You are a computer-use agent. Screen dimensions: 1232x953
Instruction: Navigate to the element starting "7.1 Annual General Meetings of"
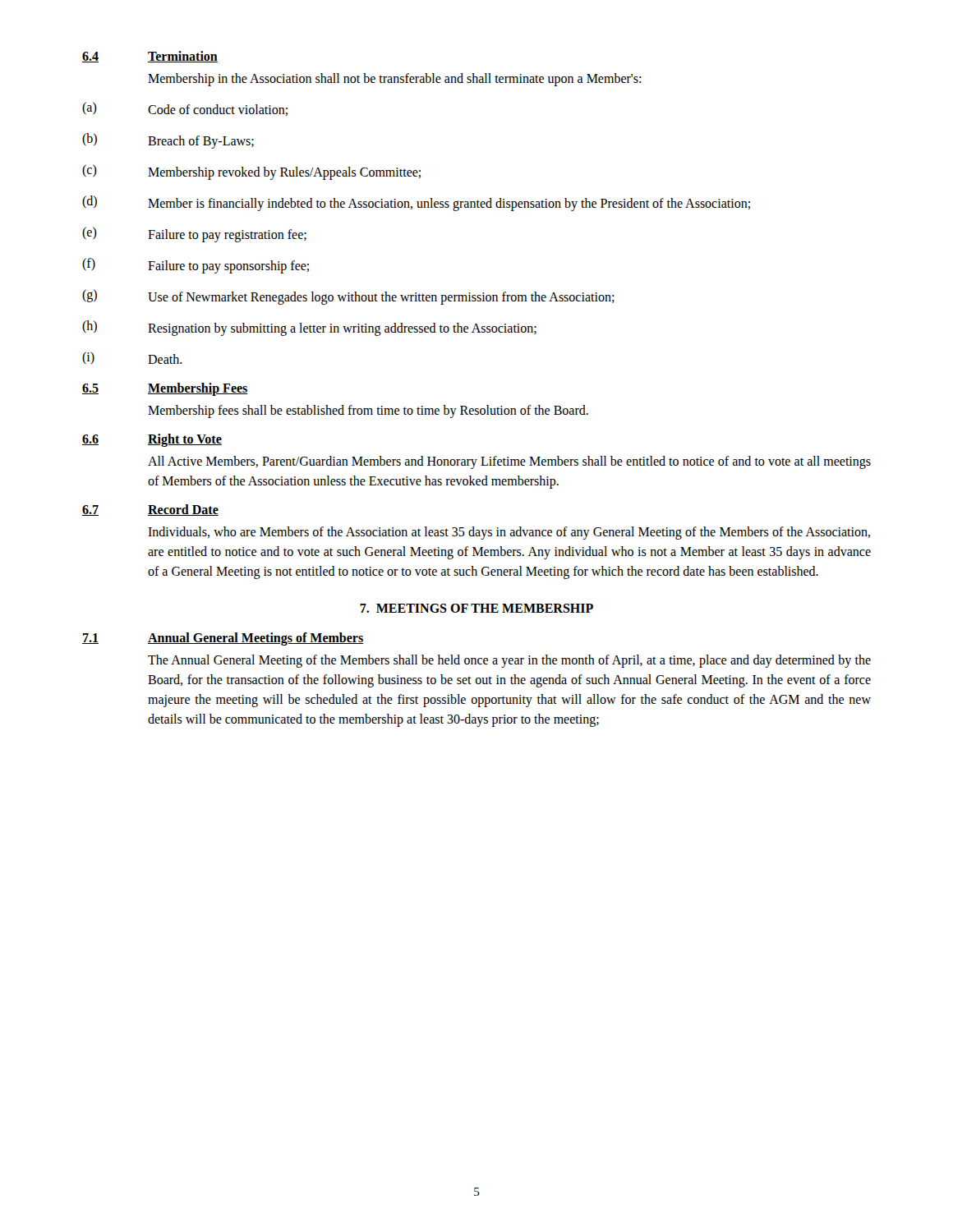(x=223, y=638)
